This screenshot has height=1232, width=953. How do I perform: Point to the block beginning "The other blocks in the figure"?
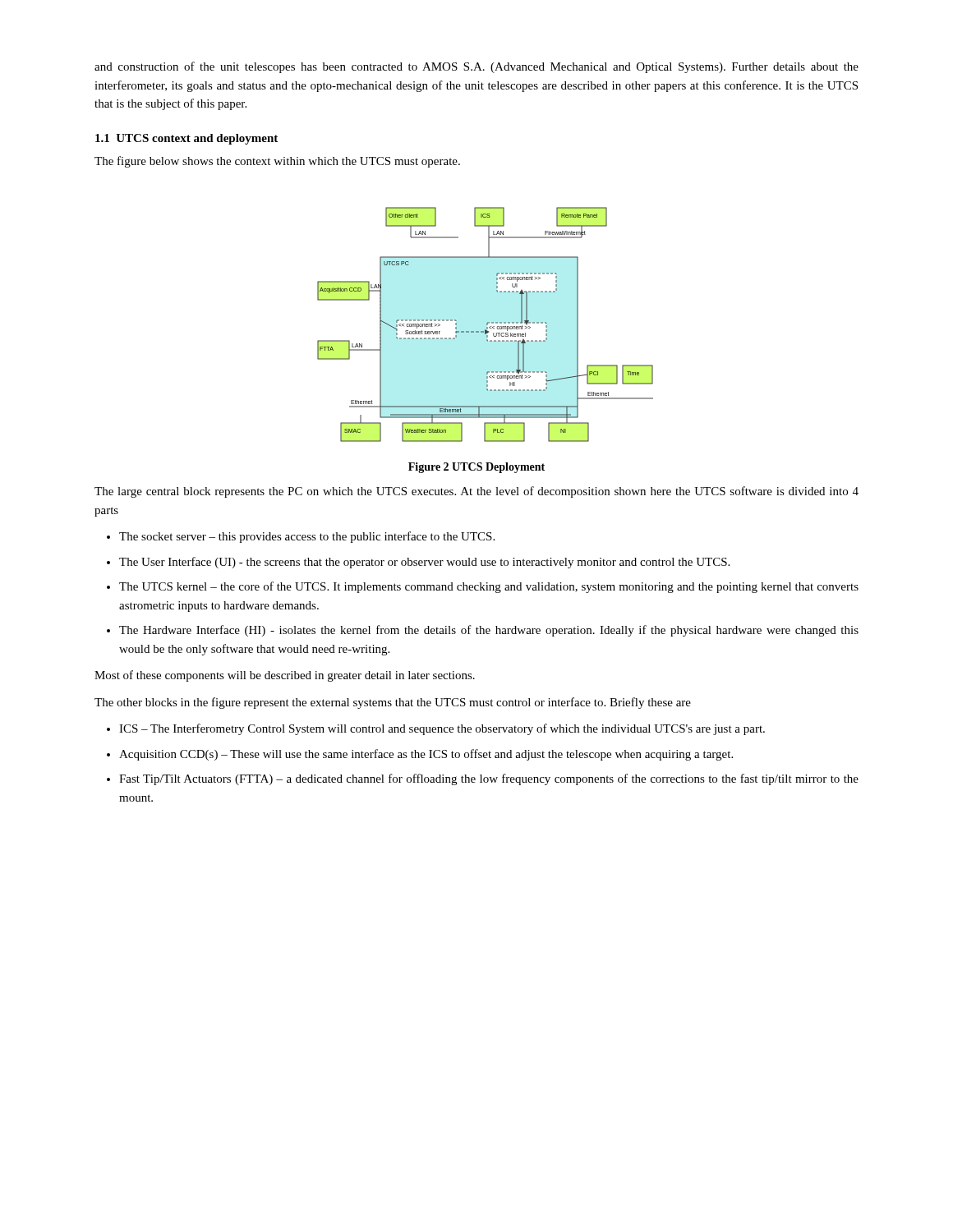[393, 702]
